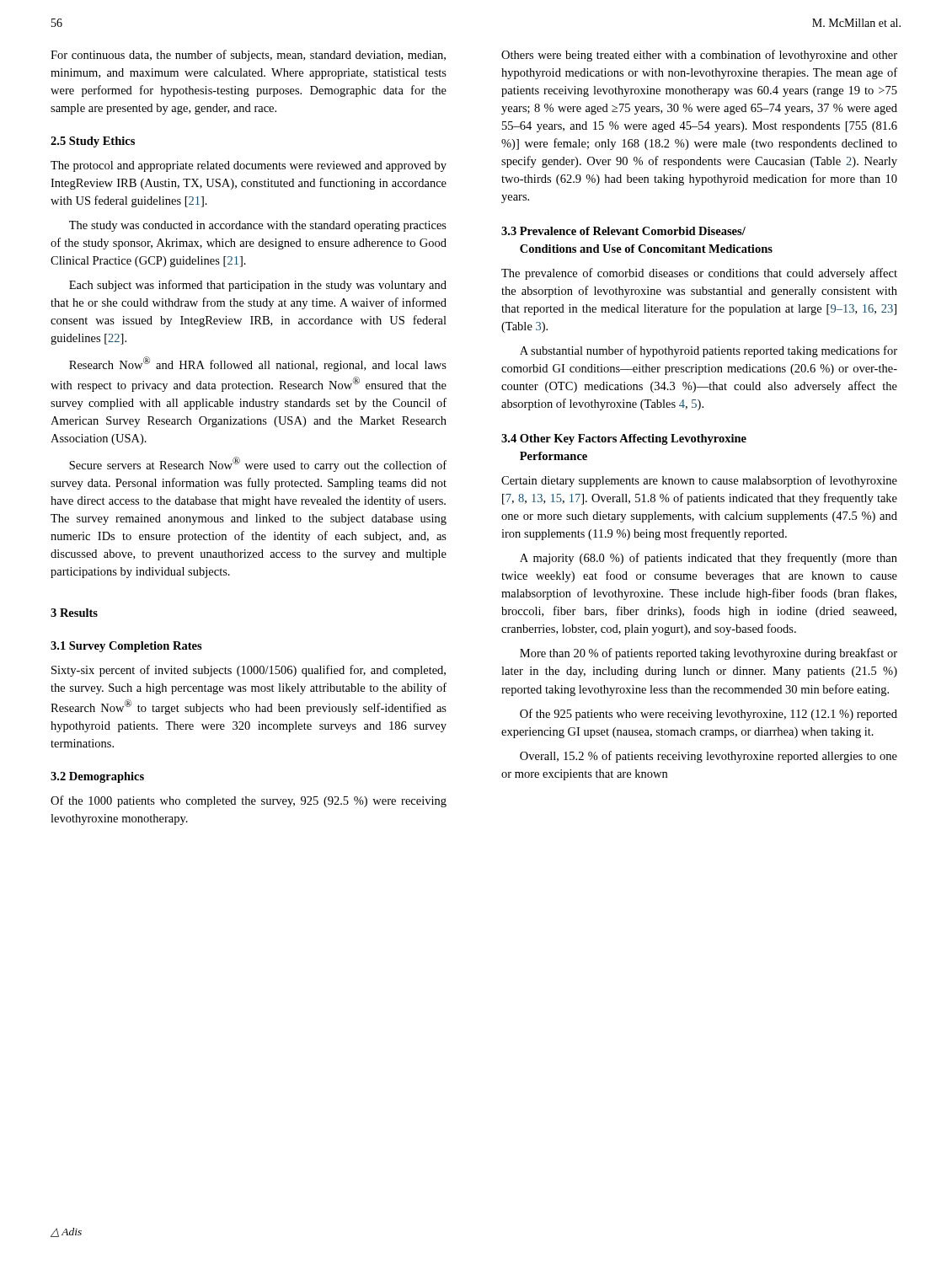Point to the section header beginning "3.4 Other Key"

coord(699,448)
